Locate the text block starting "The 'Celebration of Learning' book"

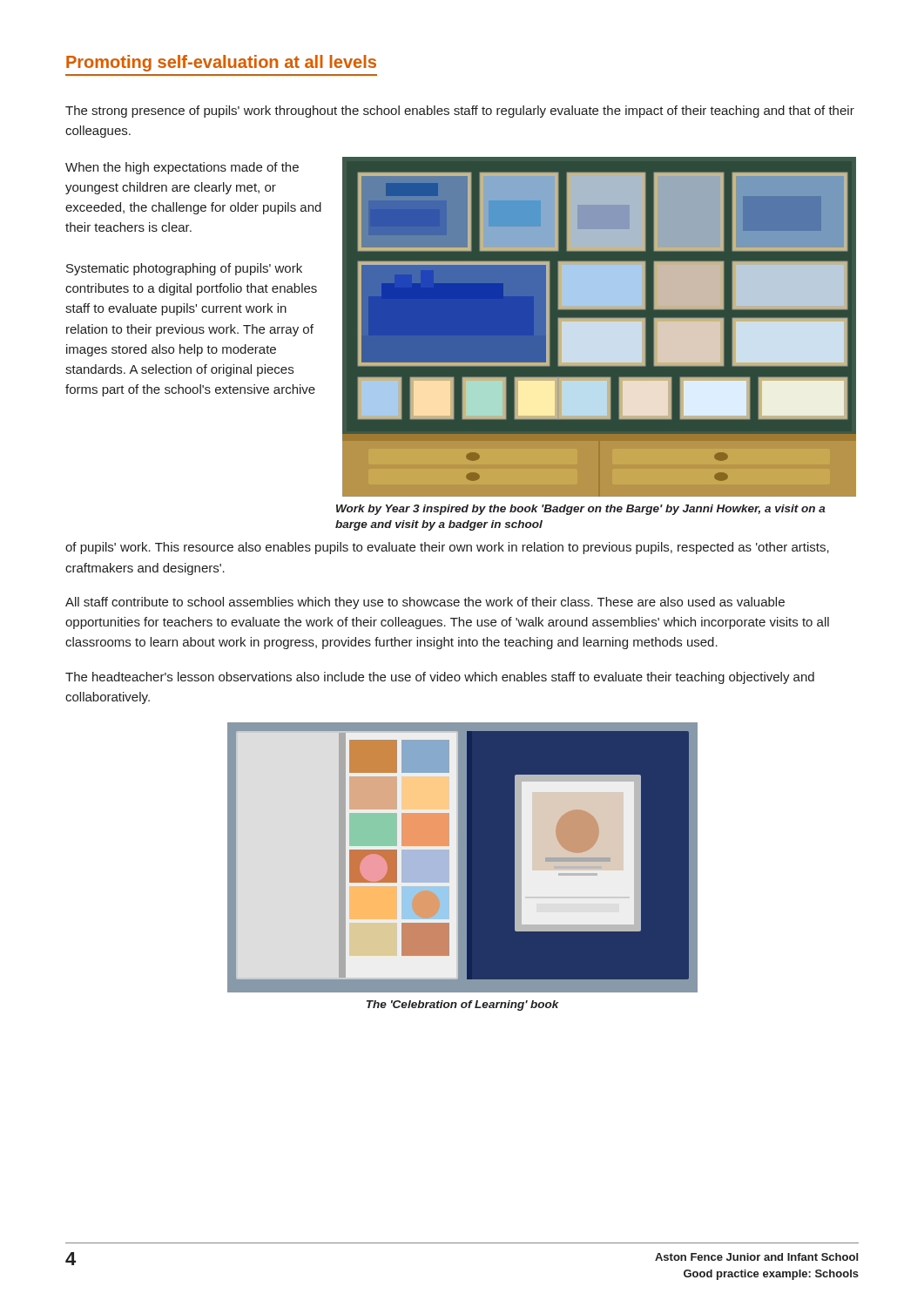click(x=462, y=1004)
